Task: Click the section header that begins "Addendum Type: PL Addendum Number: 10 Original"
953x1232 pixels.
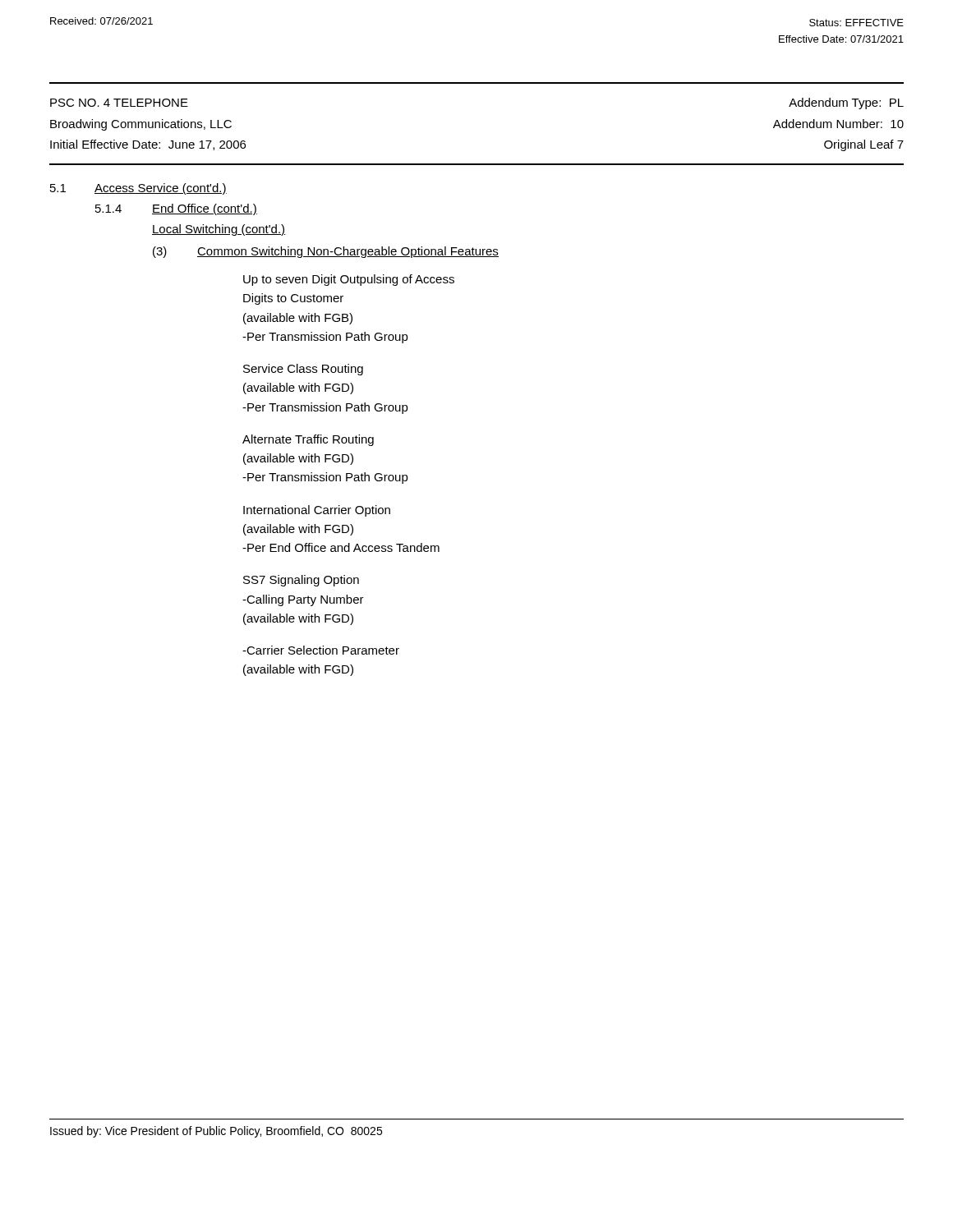Action: (x=838, y=123)
